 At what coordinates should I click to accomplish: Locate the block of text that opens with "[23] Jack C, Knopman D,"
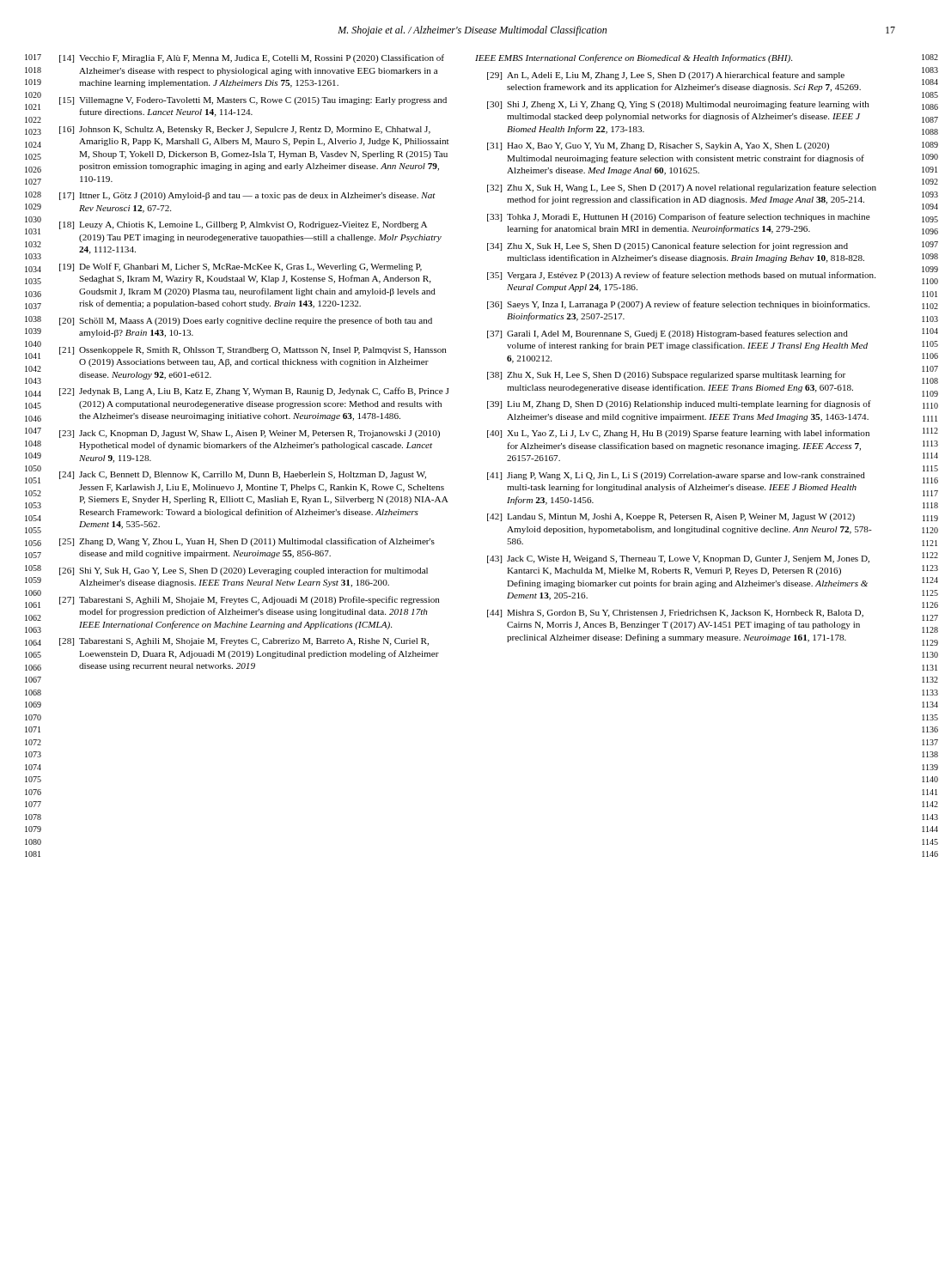[248, 445]
